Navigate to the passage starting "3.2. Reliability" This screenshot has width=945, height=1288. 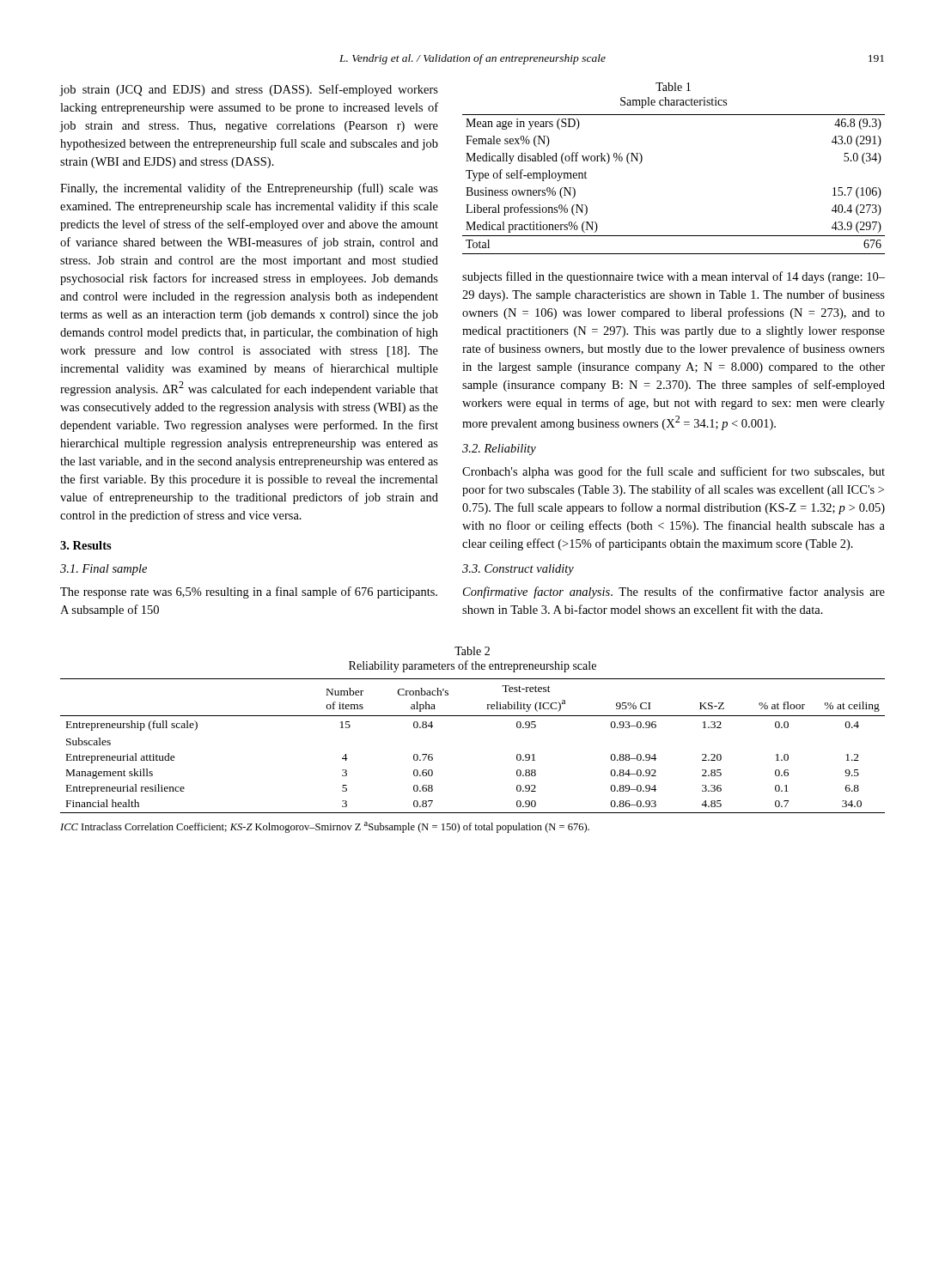pyautogui.click(x=499, y=448)
